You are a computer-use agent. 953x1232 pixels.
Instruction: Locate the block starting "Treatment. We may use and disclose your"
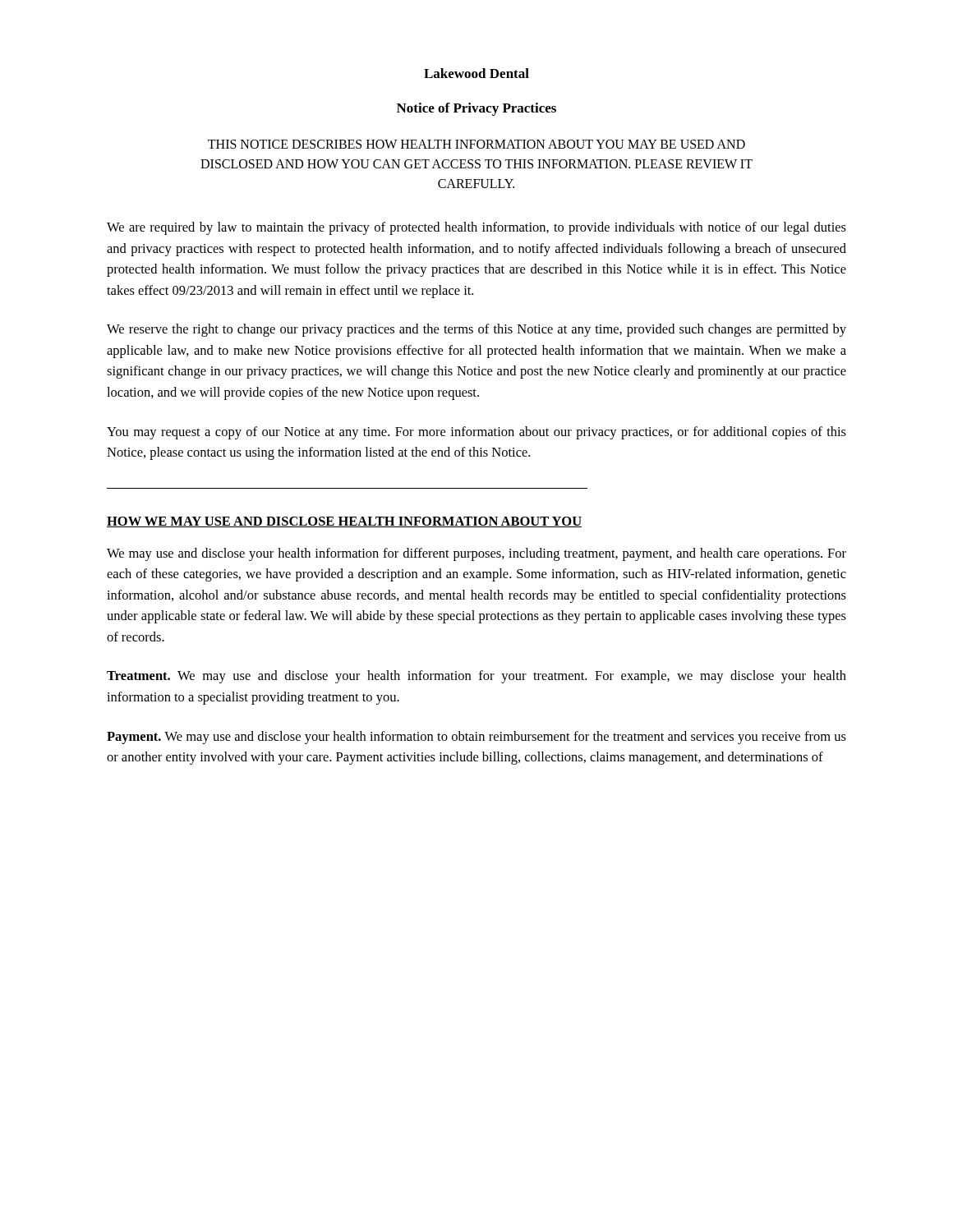[476, 686]
